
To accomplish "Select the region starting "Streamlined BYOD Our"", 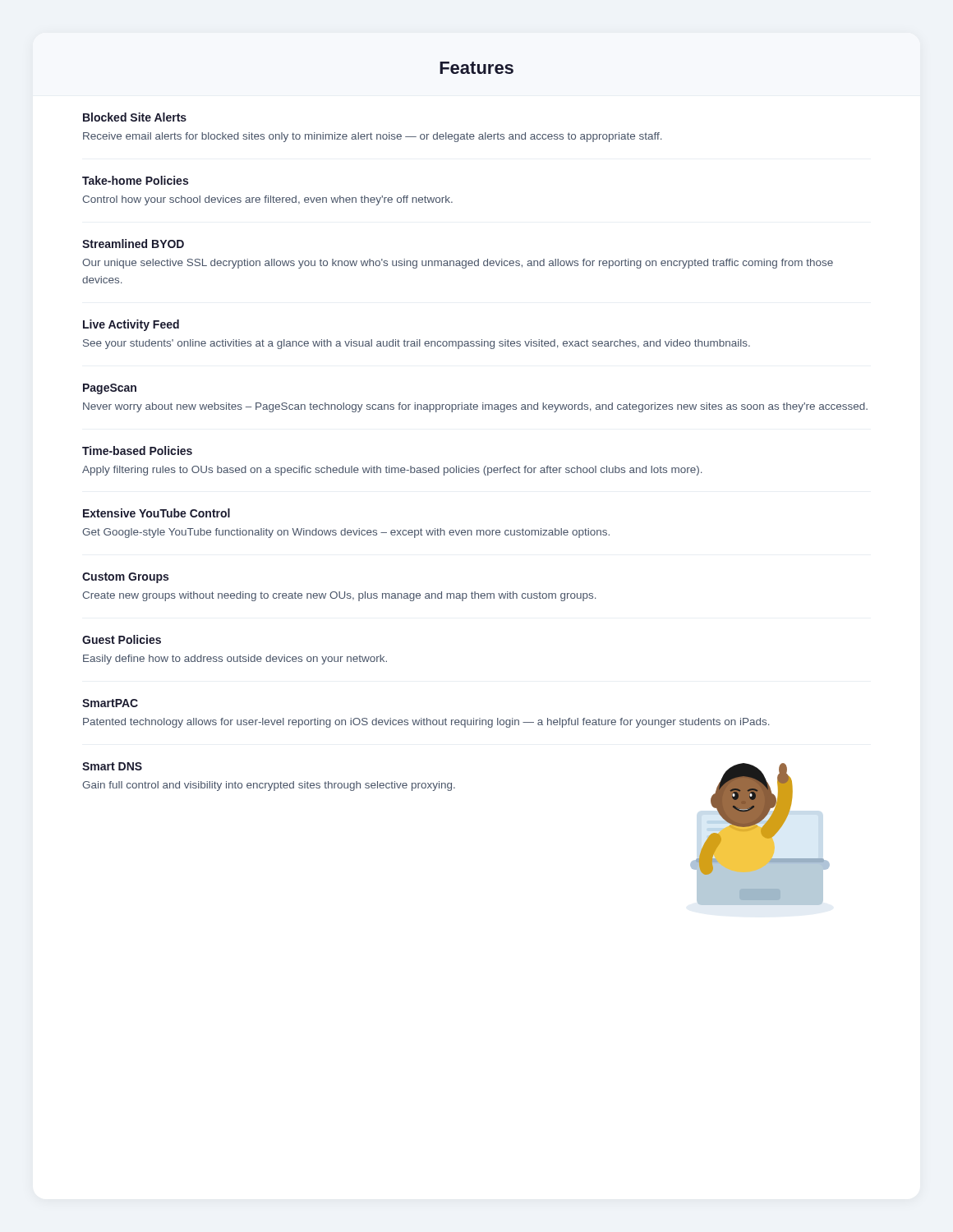I will tap(476, 263).
